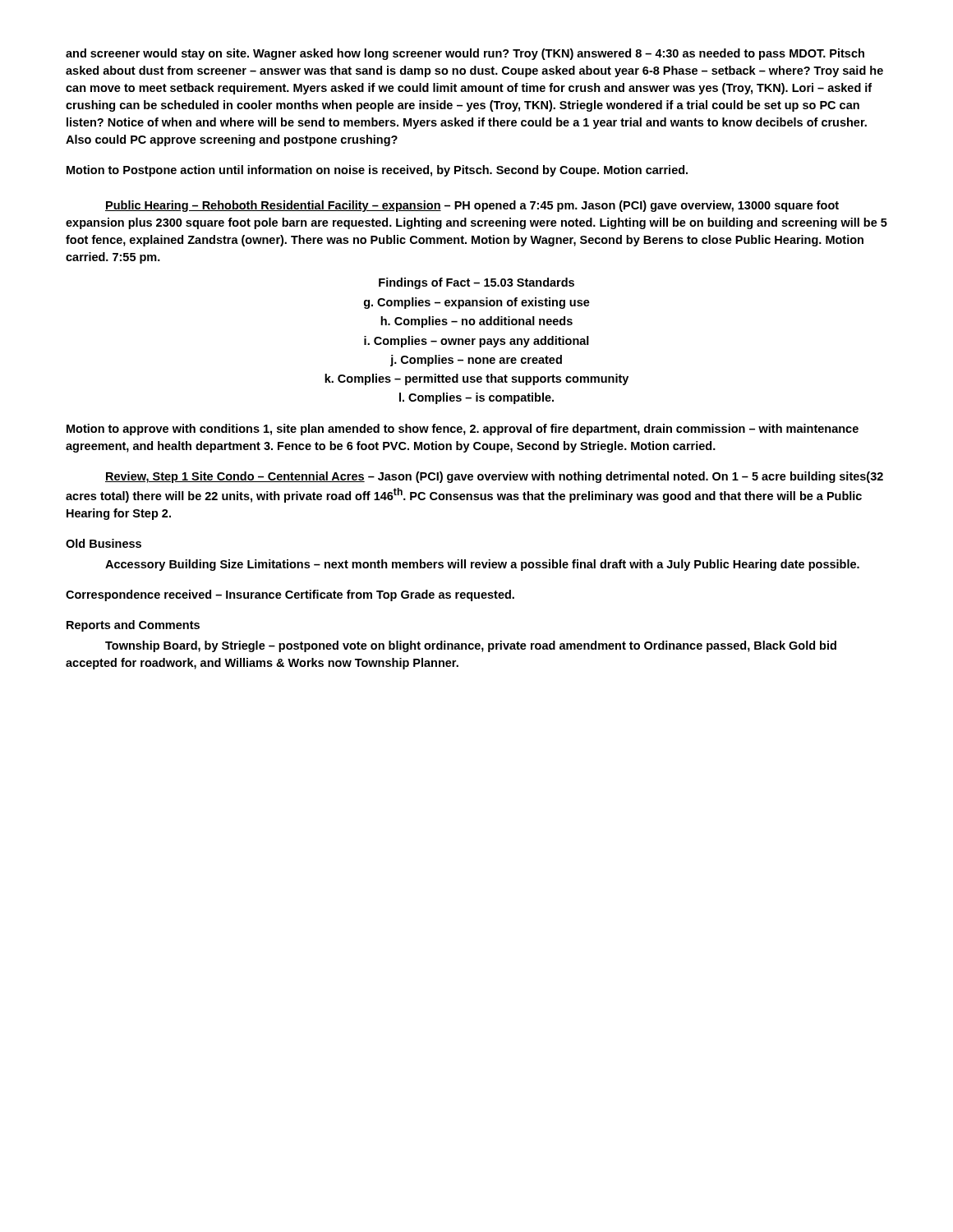Point to the text starting "Correspondence received – Insurance Certificate from Top"

pos(290,595)
